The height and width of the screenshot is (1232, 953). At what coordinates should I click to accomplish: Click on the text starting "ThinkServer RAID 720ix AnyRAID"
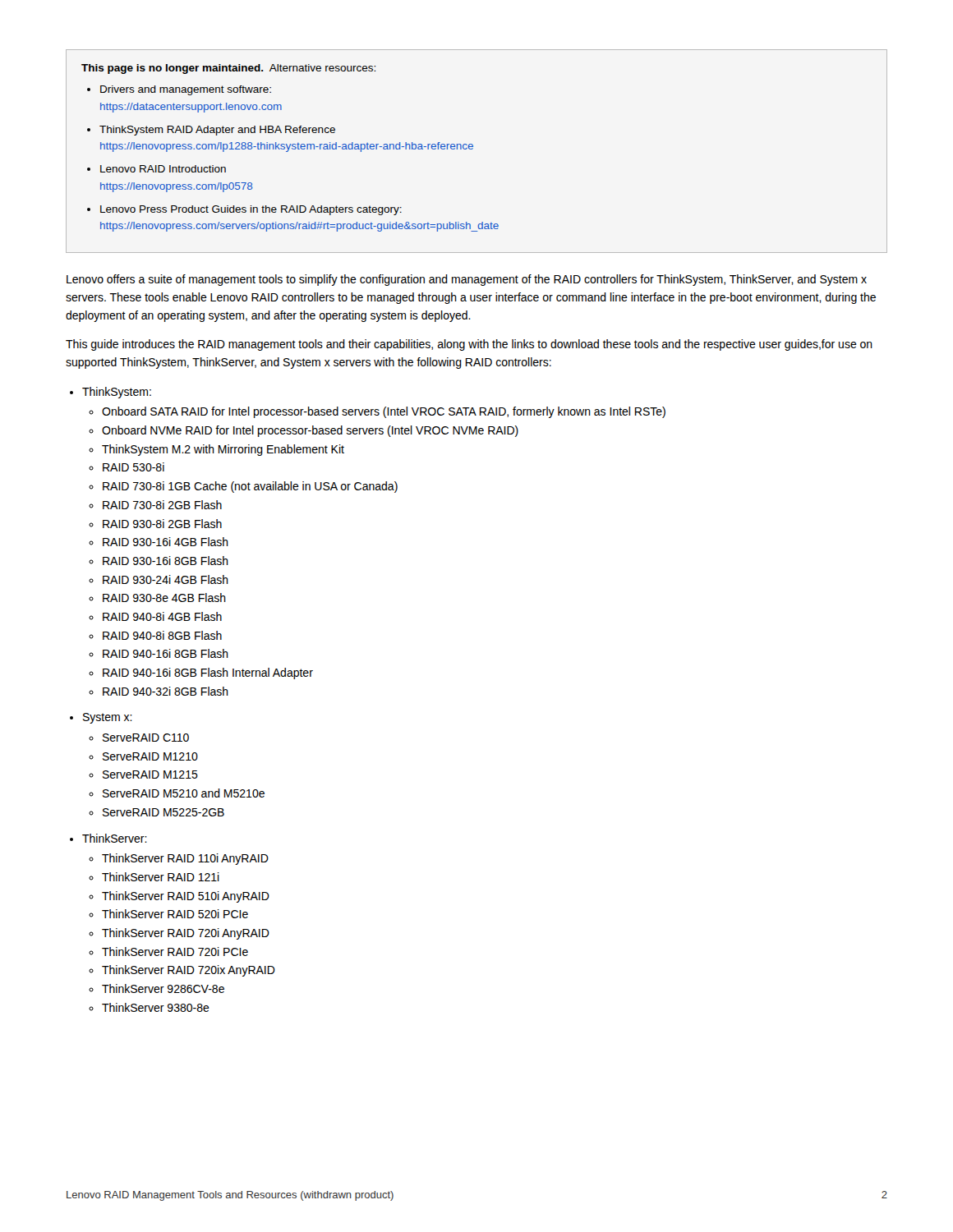(x=189, y=970)
